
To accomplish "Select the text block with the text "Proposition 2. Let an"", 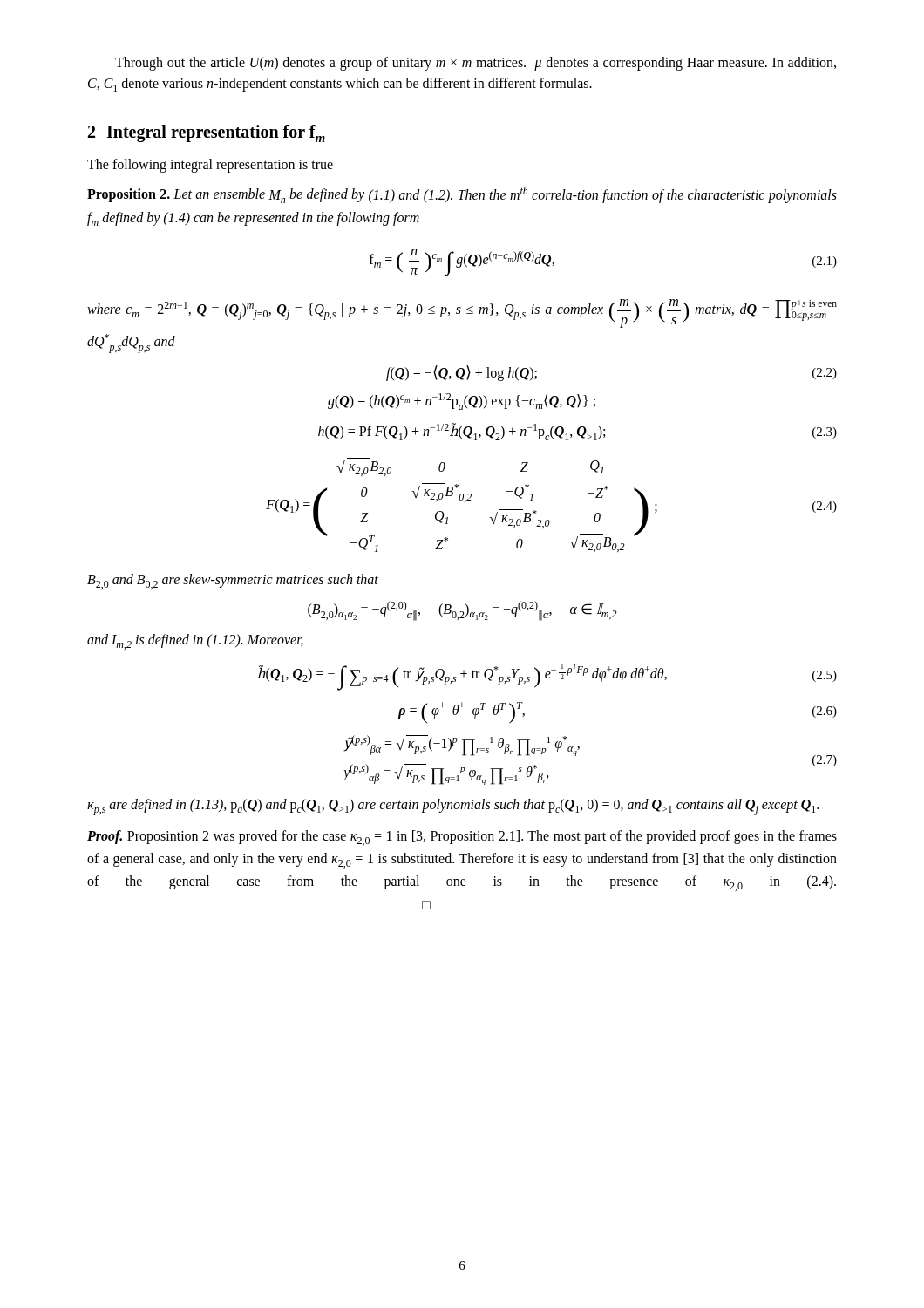I will pos(462,206).
